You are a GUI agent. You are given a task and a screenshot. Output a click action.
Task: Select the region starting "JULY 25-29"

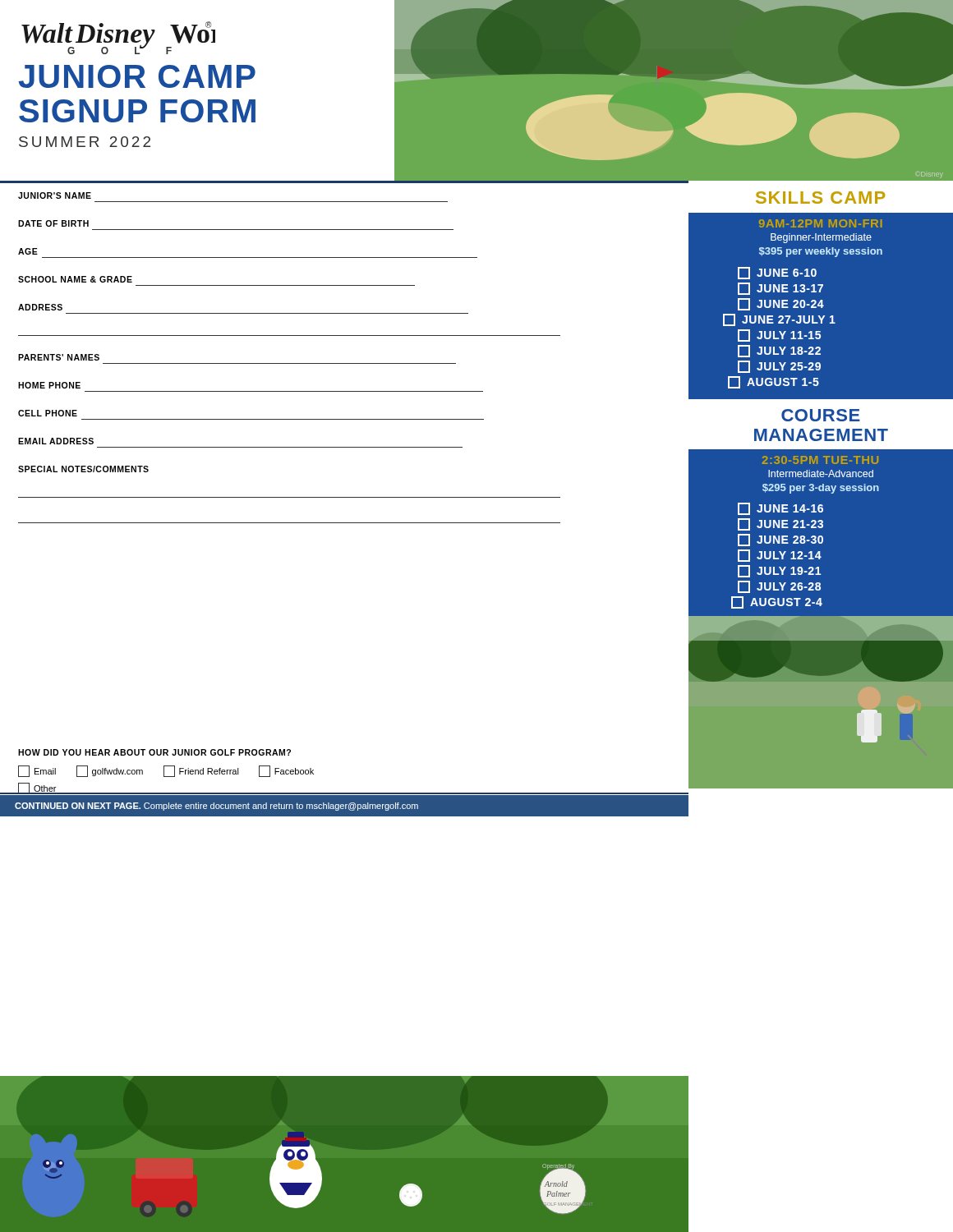tap(780, 366)
